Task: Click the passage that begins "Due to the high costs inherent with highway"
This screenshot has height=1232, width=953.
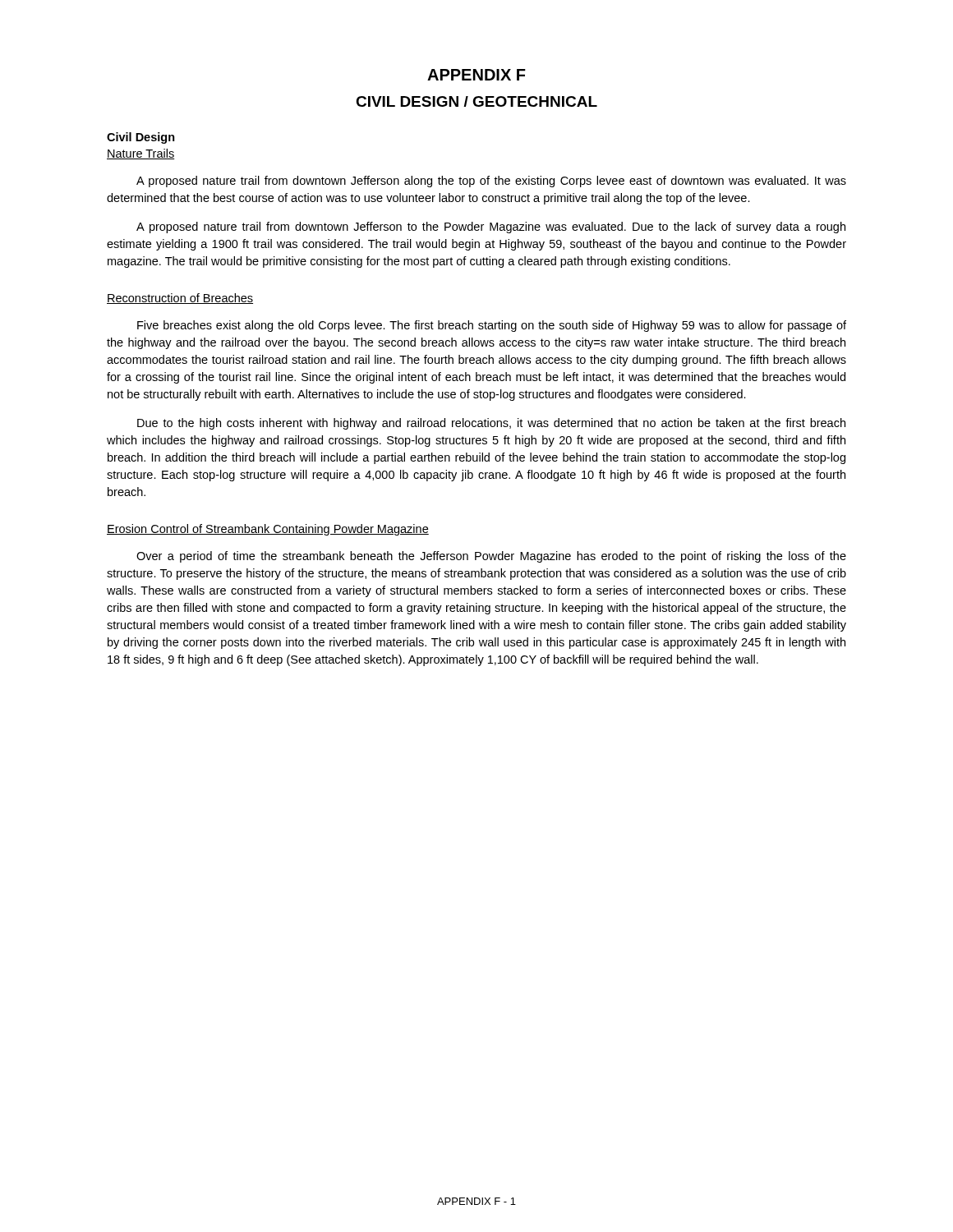Action: (x=476, y=458)
